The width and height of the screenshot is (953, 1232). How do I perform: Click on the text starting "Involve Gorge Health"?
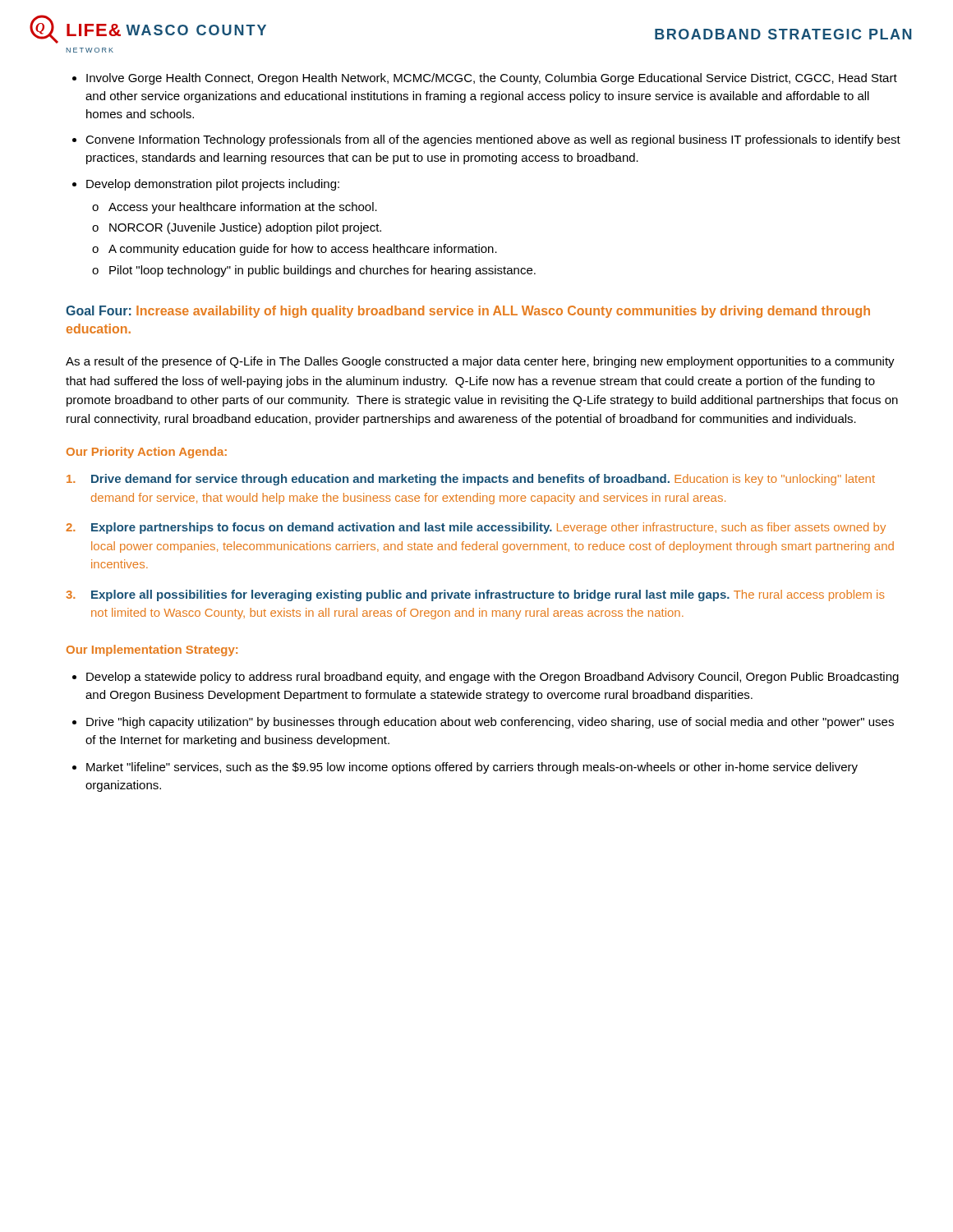tap(491, 95)
